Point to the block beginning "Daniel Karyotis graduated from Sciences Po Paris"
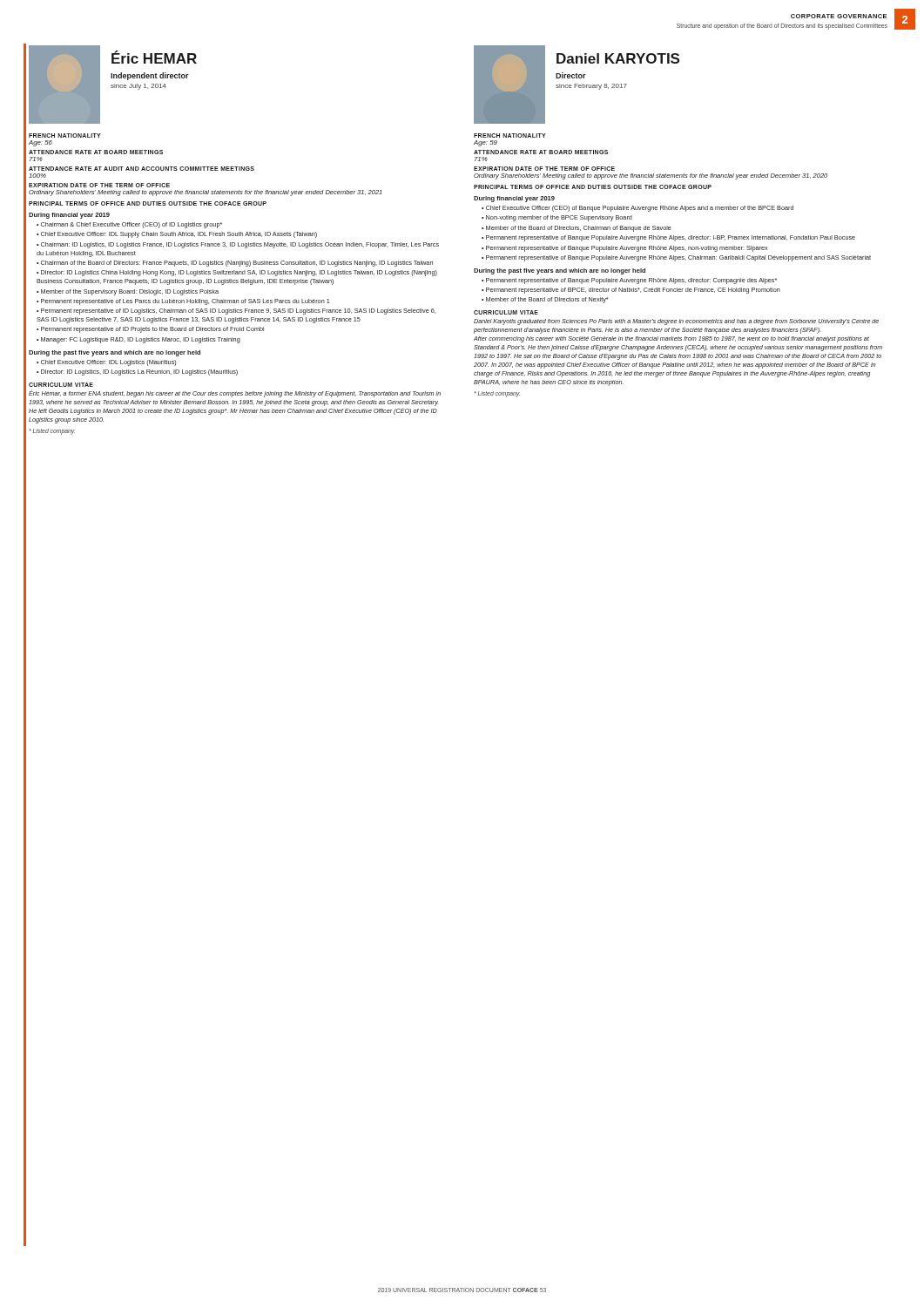Viewport: 924px width, 1307px height. pos(678,352)
